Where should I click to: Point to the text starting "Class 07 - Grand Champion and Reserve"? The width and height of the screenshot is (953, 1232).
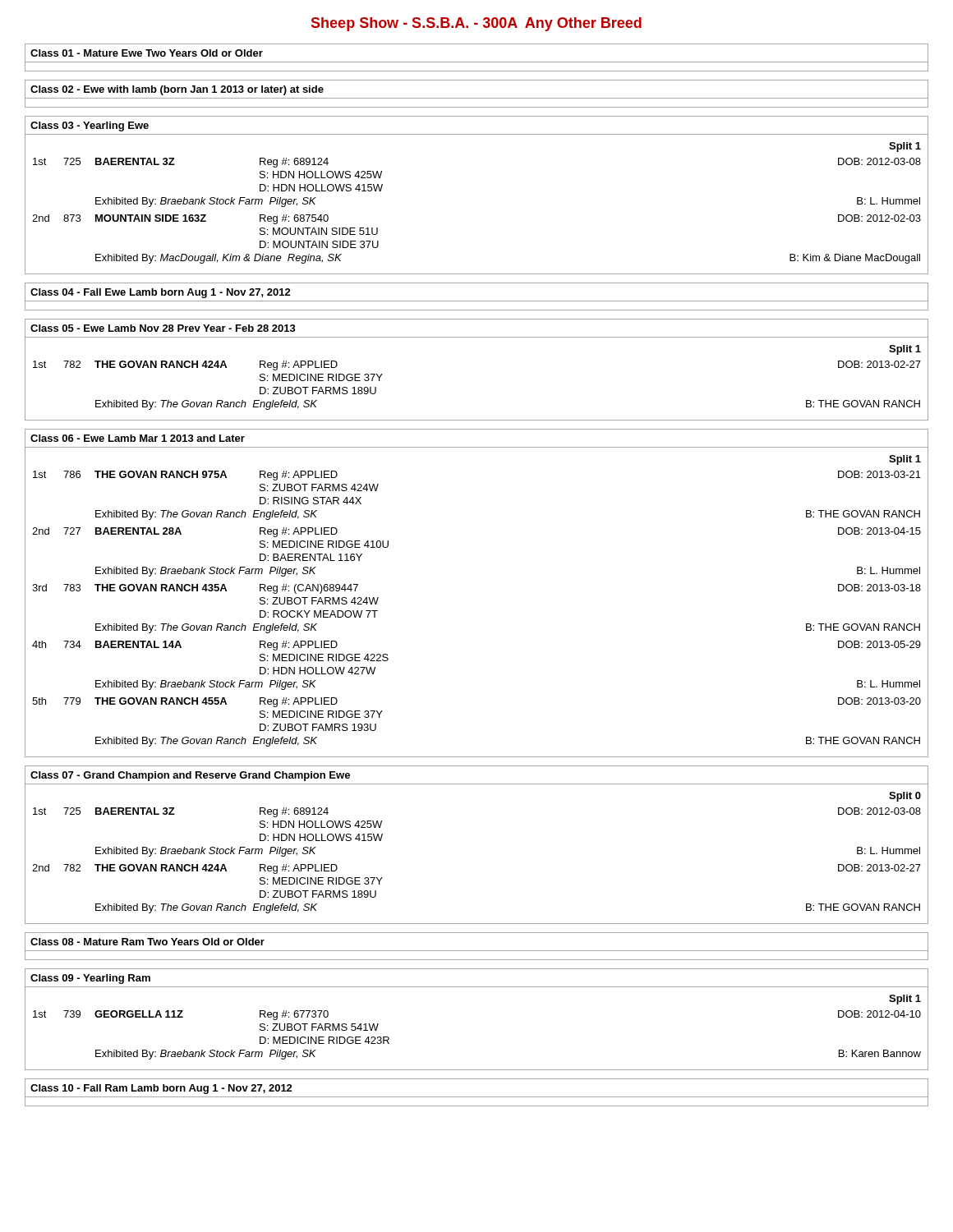tap(190, 775)
